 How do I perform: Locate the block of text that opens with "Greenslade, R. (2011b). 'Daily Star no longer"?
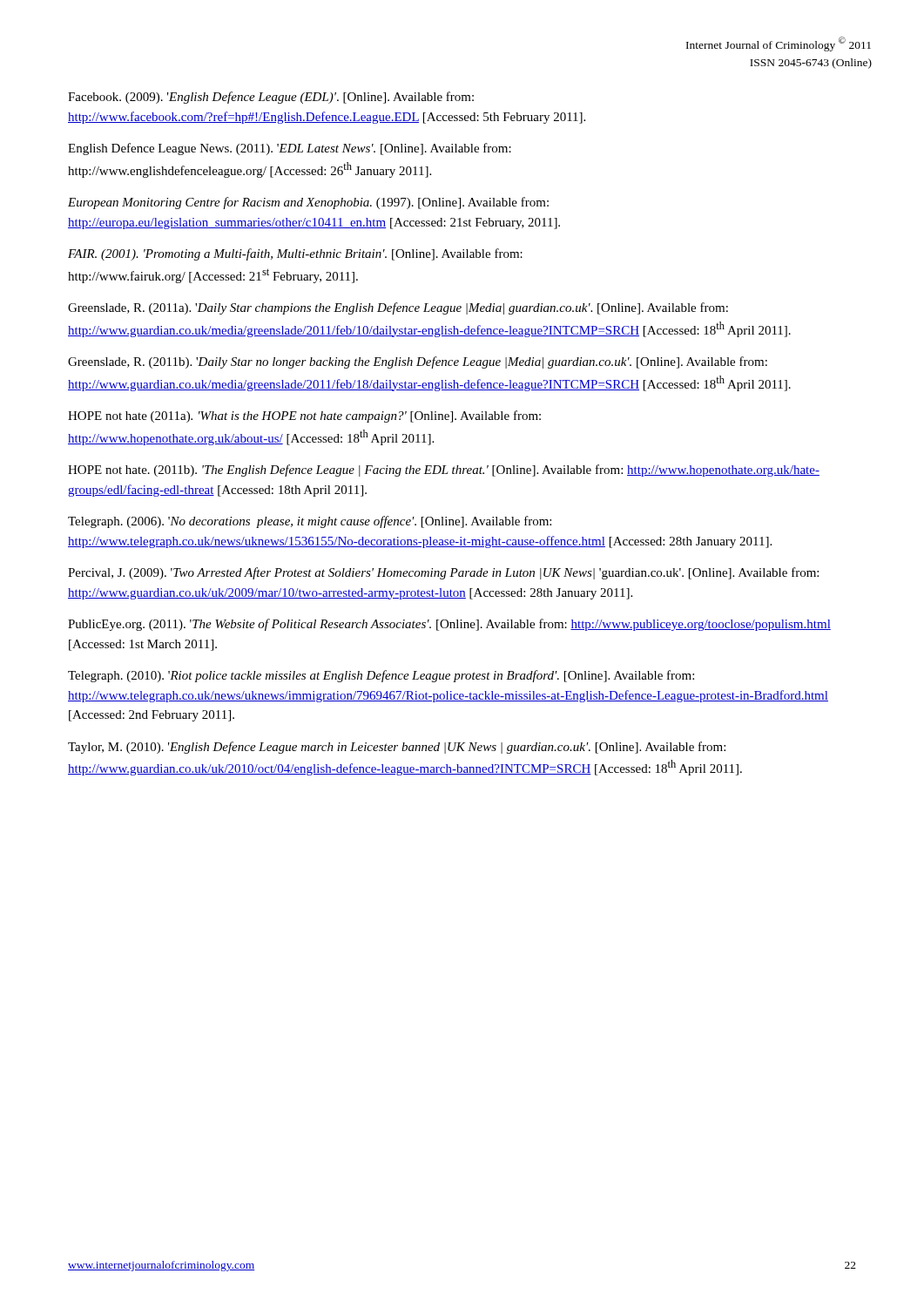[x=430, y=373]
